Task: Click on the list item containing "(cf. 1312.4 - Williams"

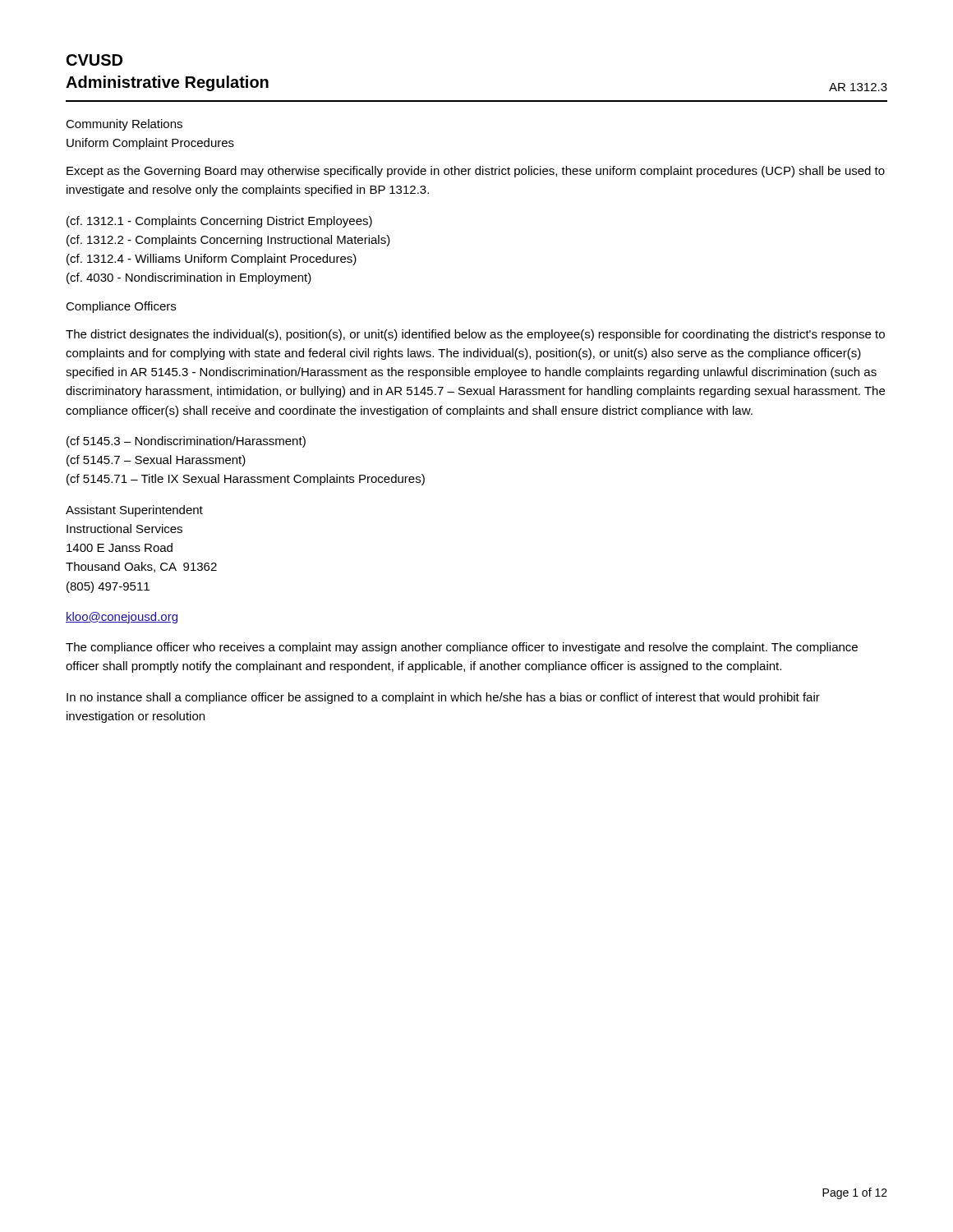Action: (x=211, y=258)
